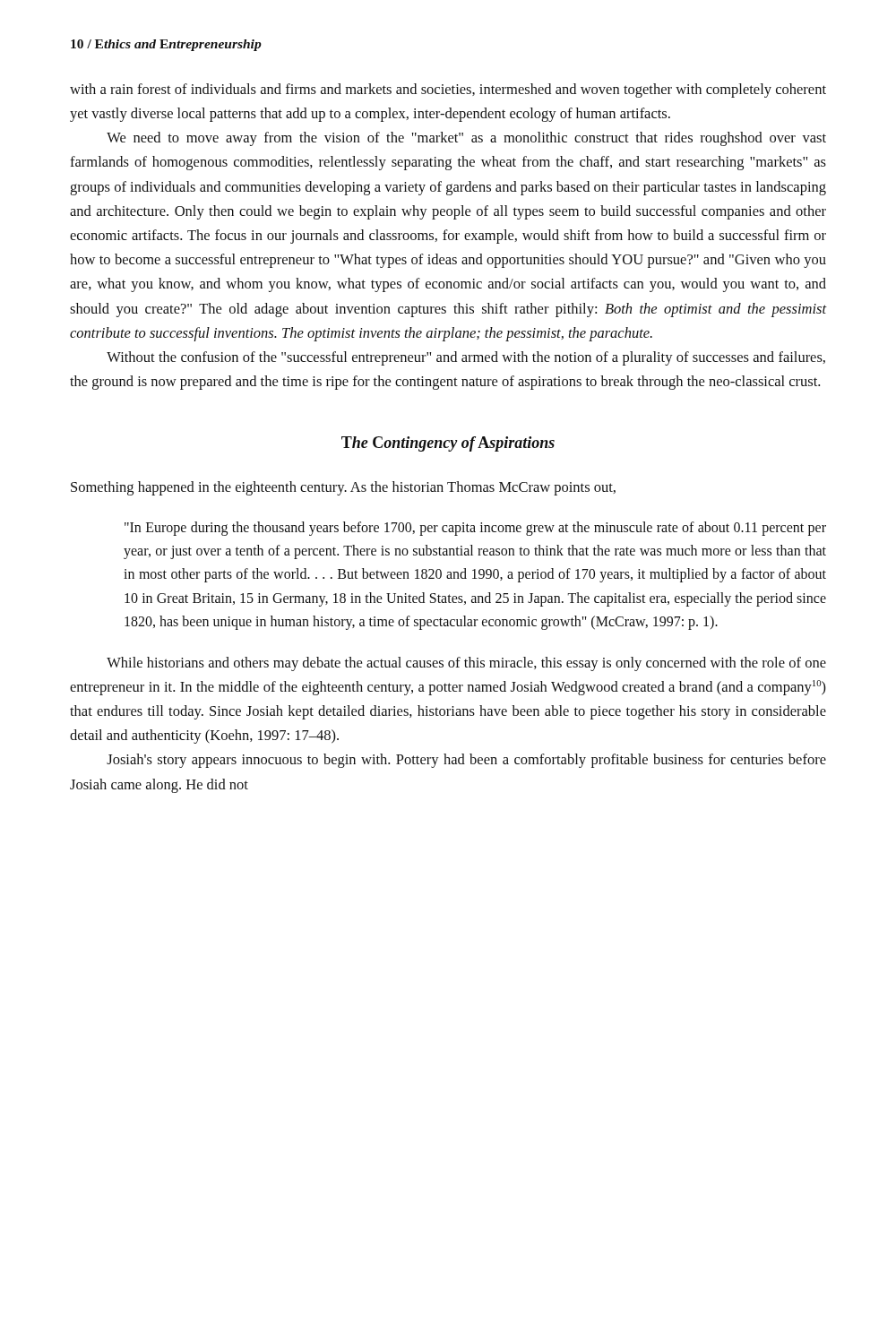Locate the element starting "Something happened in the eighteenth century. As"
The width and height of the screenshot is (896, 1344).
coord(448,487)
